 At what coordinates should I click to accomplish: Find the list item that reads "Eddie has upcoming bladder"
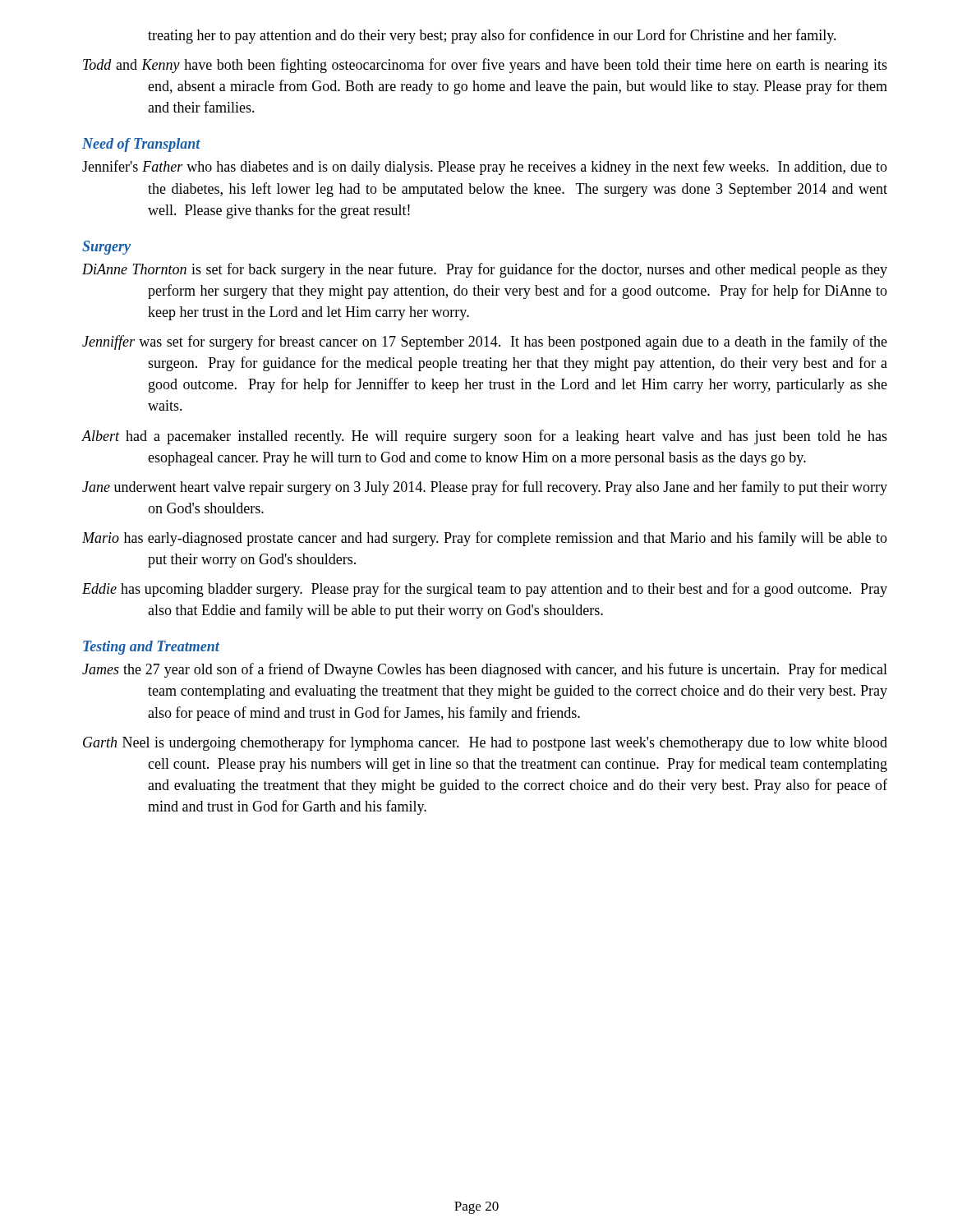[485, 600]
